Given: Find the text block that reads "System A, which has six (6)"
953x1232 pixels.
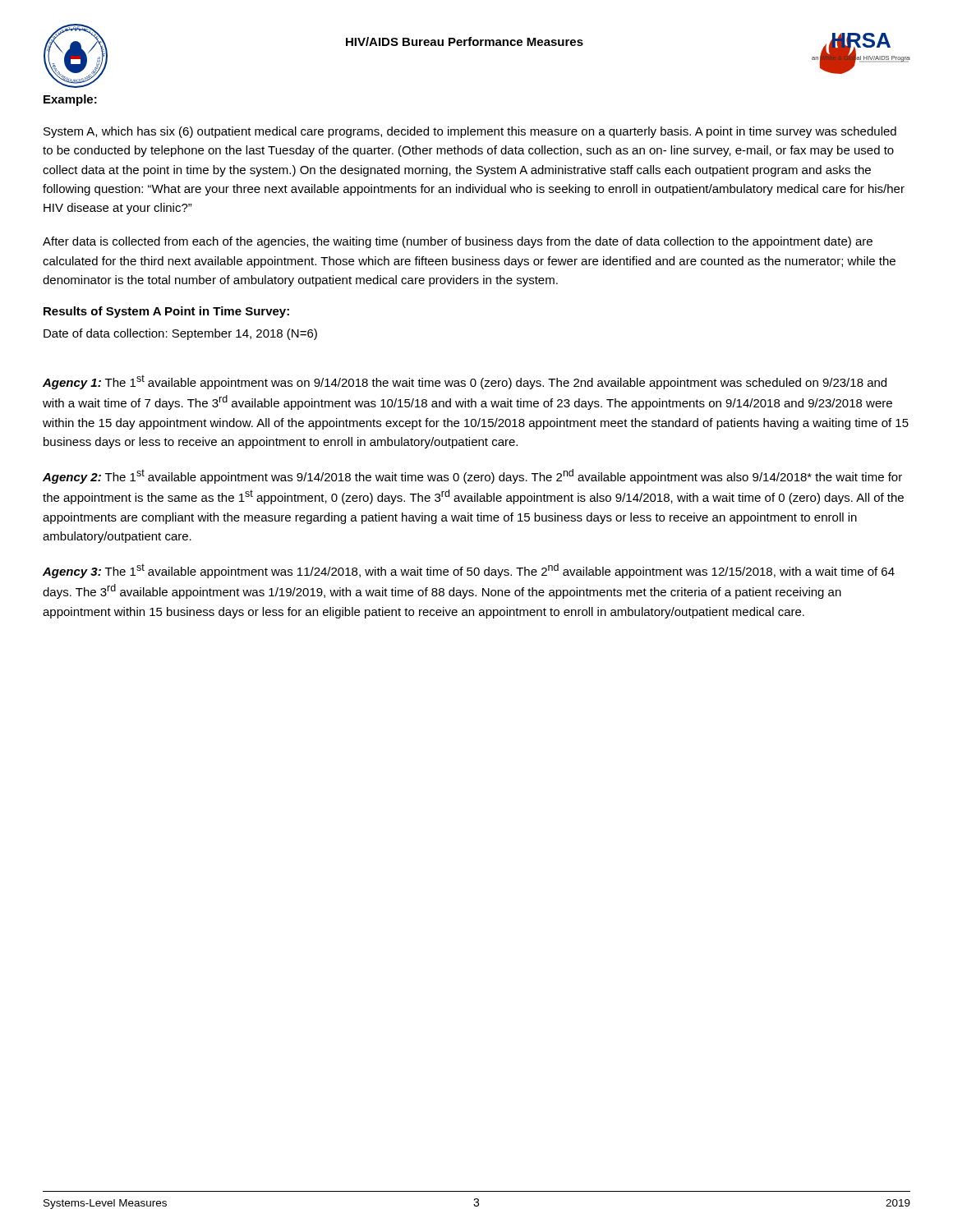Looking at the screenshot, I should (474, 169).
